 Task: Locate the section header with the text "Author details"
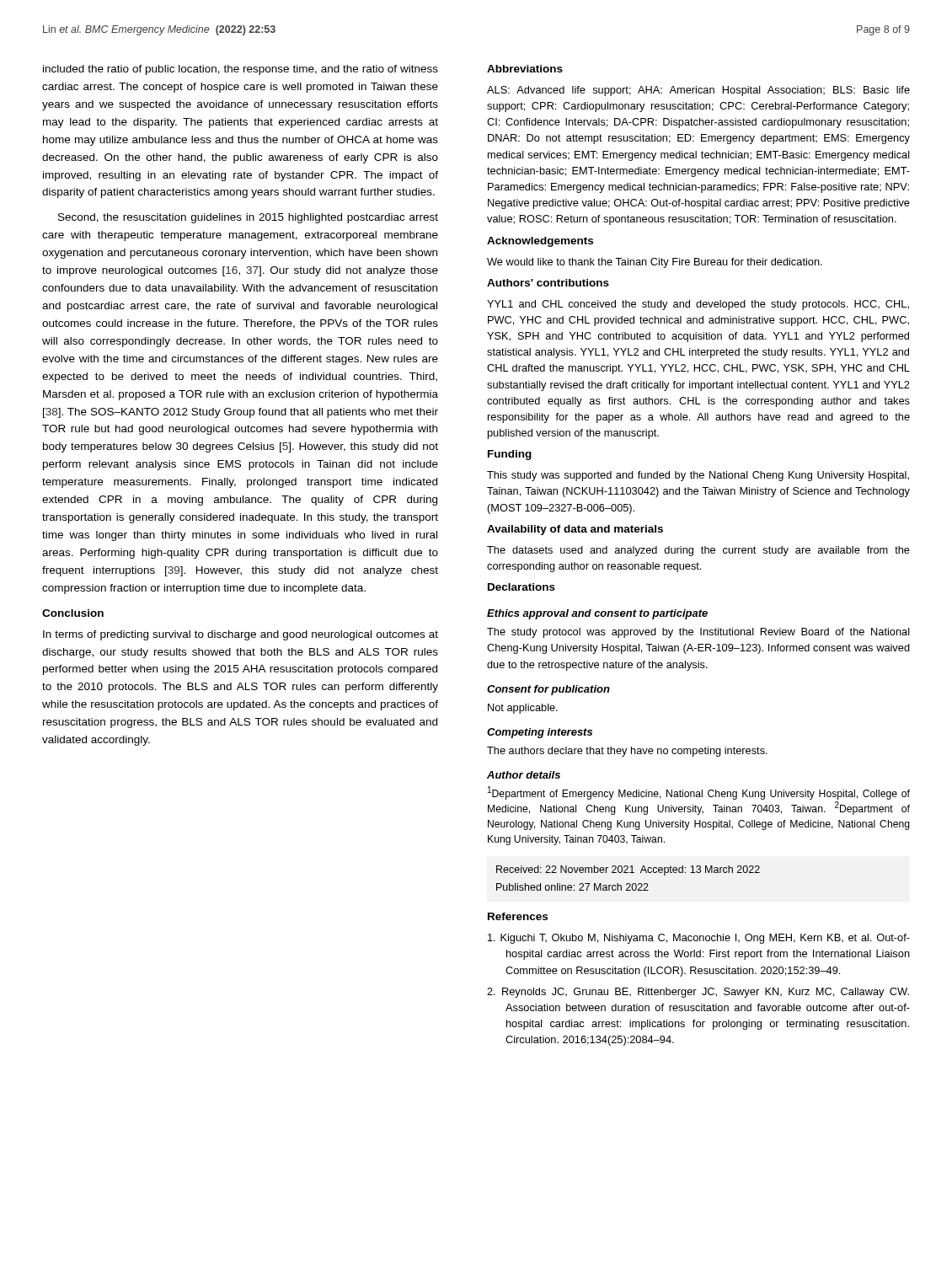point(524,775)
